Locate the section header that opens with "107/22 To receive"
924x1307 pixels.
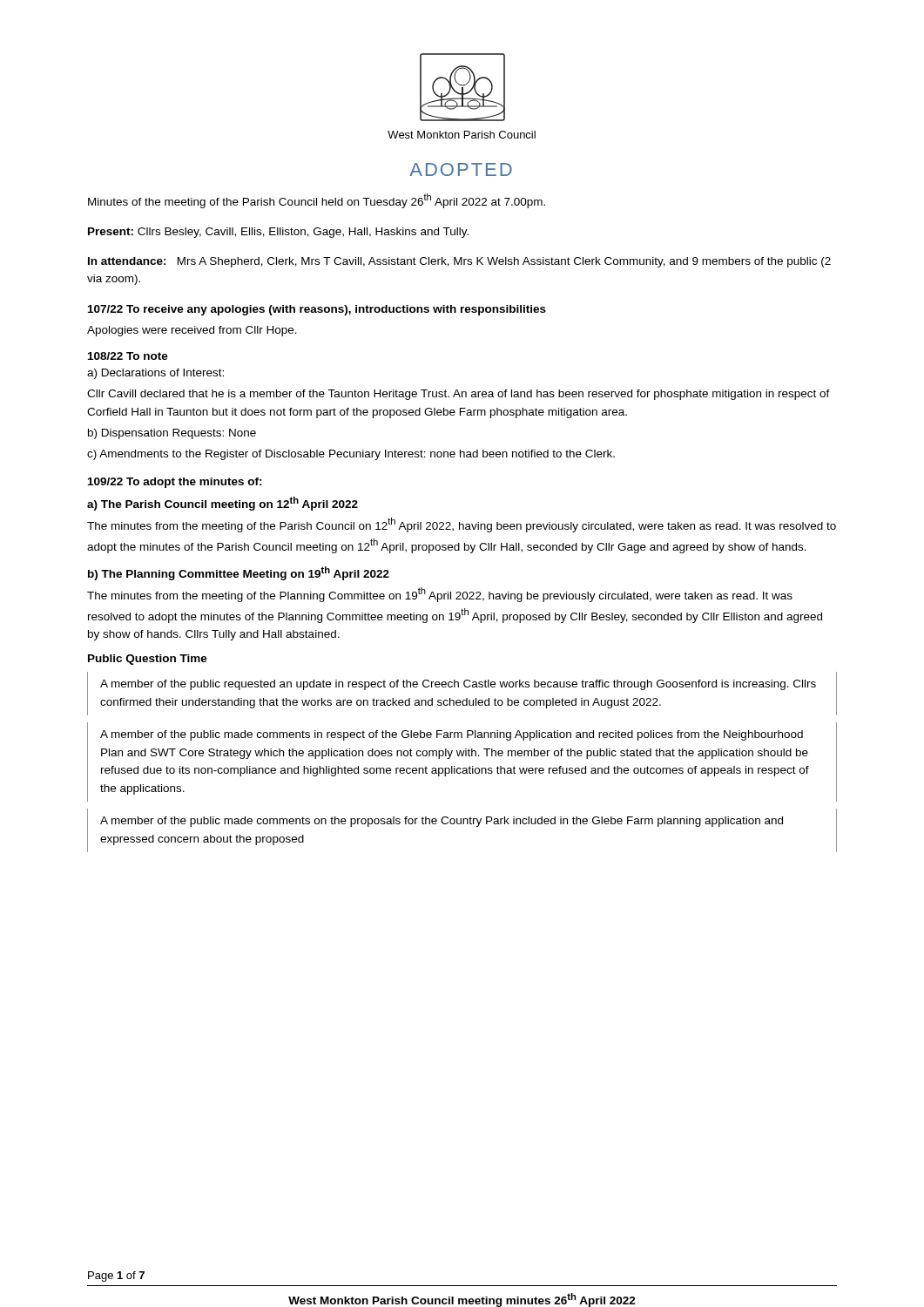pos(317,308)
